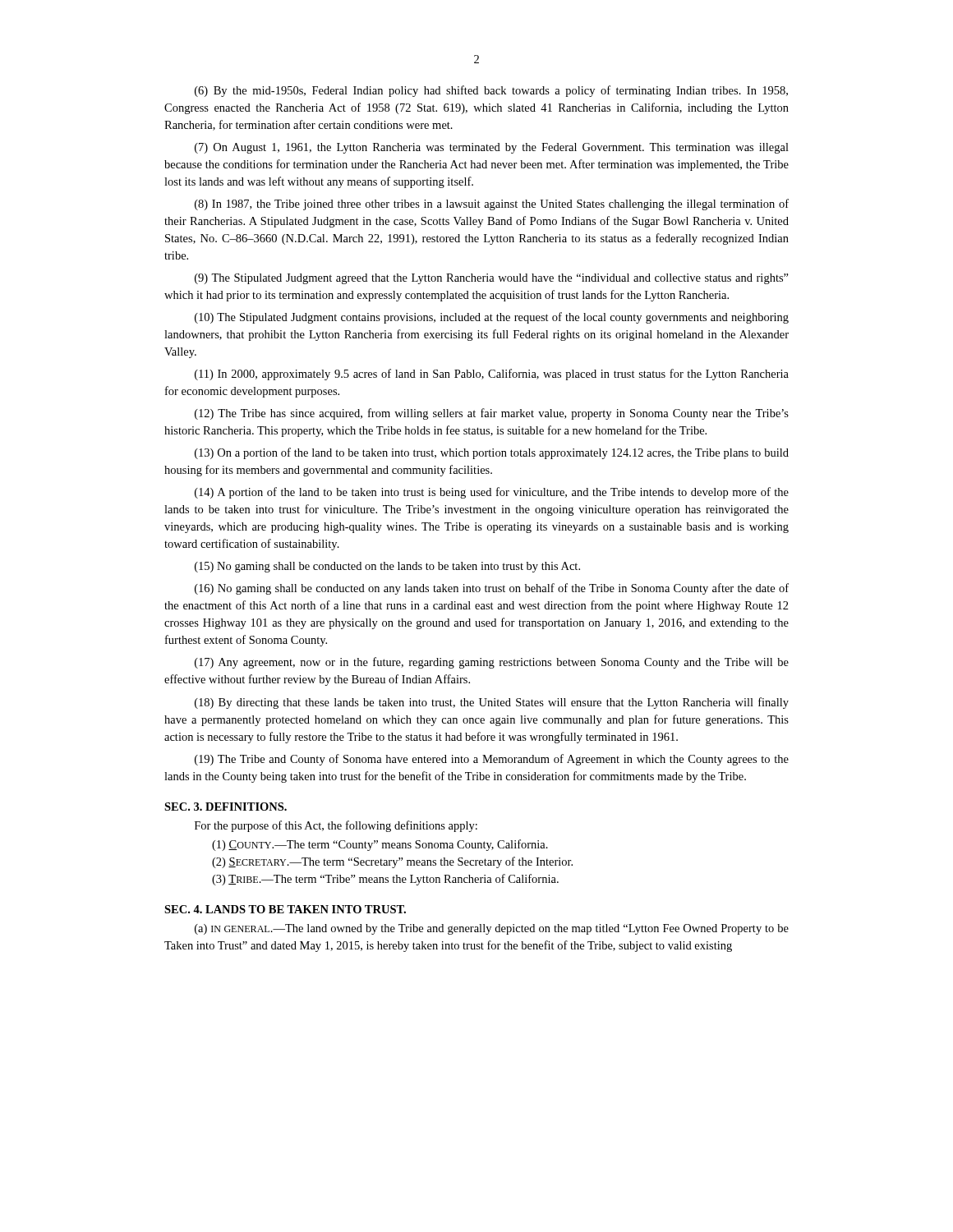Click the passage that begins "(15) No gaming shall be conducted on the"
Viewport: 953px width, 1232px height.
point(387,566)
